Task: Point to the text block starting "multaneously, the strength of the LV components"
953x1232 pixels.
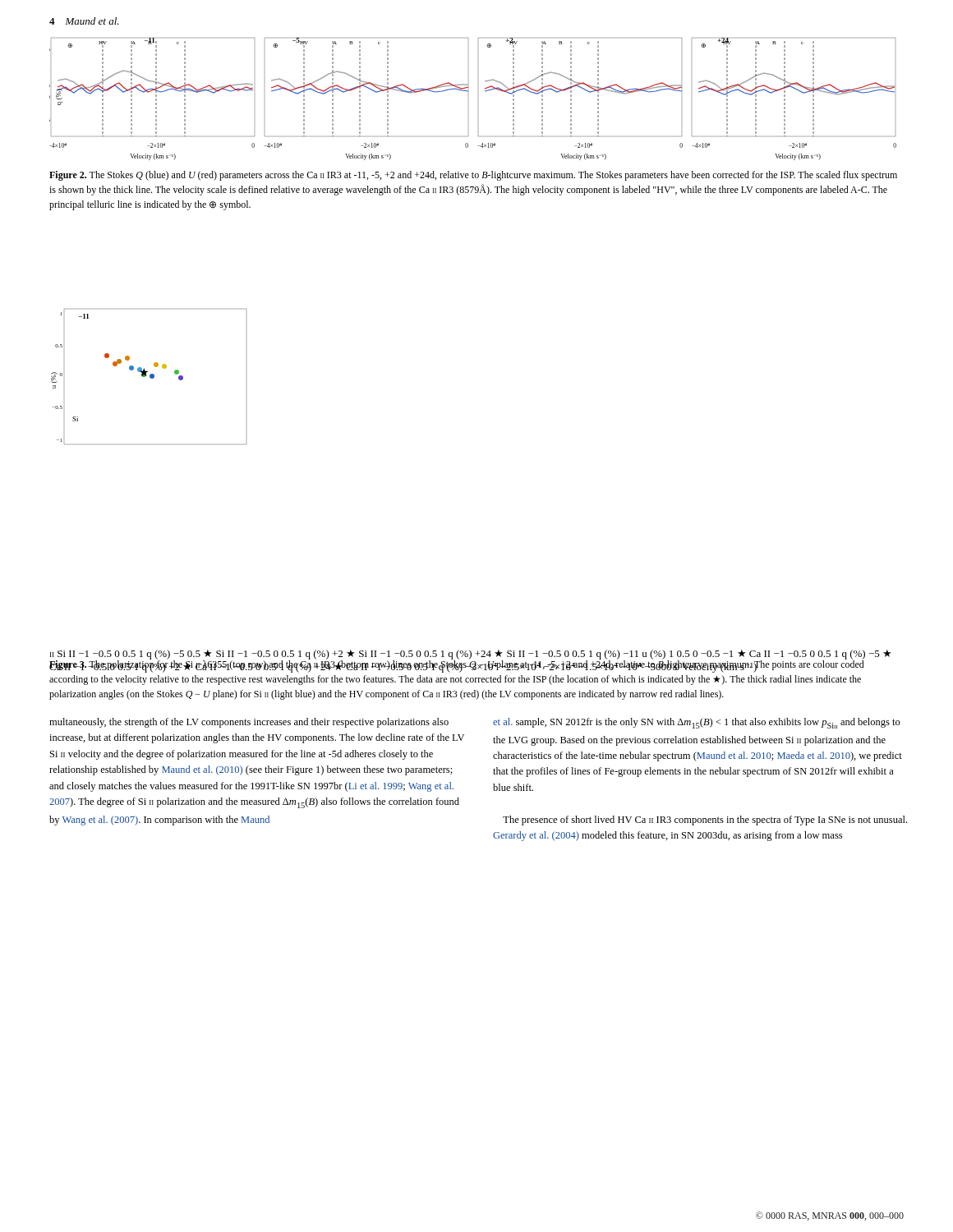Action: point(257,771)
